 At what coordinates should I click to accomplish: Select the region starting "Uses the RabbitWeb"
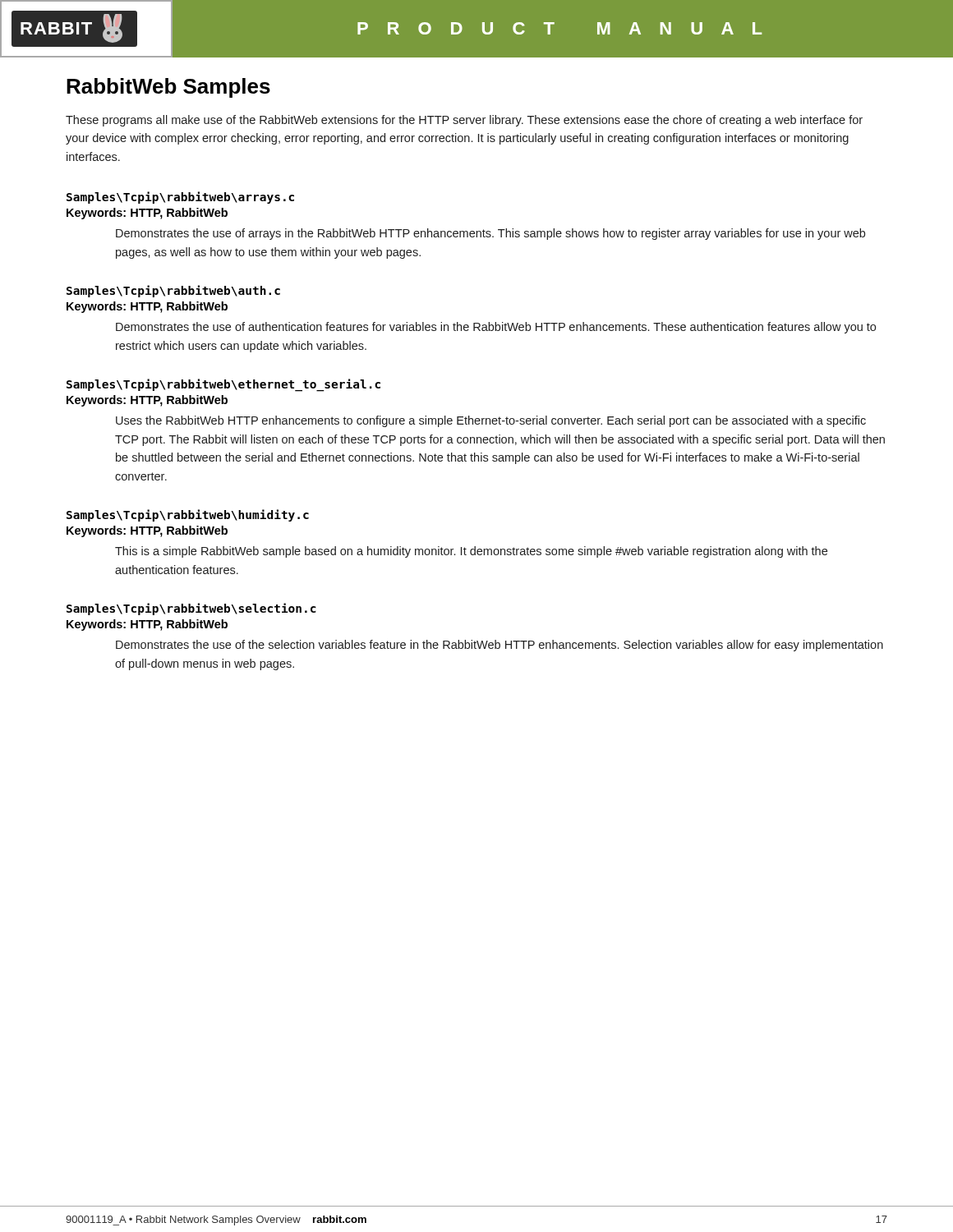point(500,448)
